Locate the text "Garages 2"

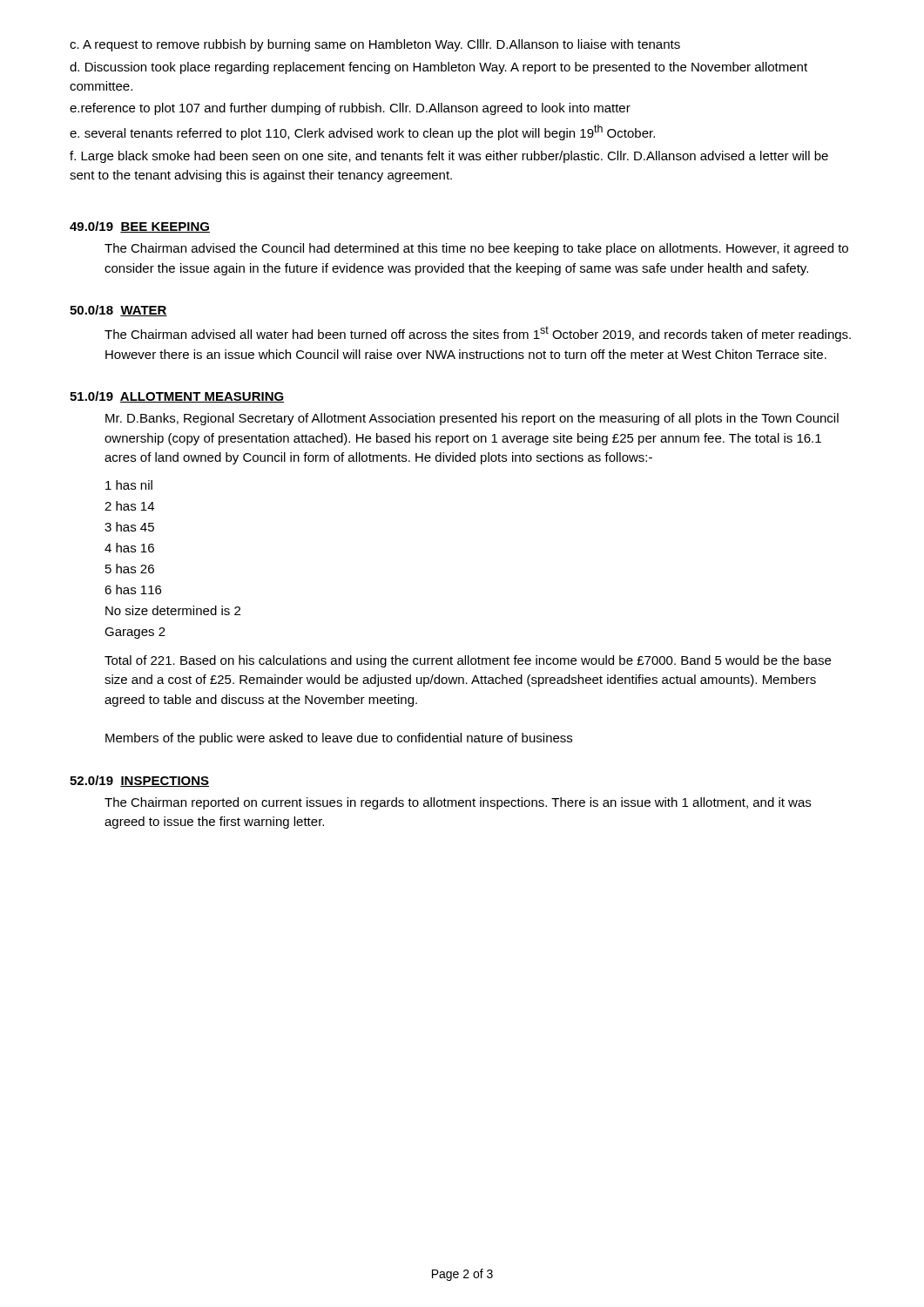135,631
